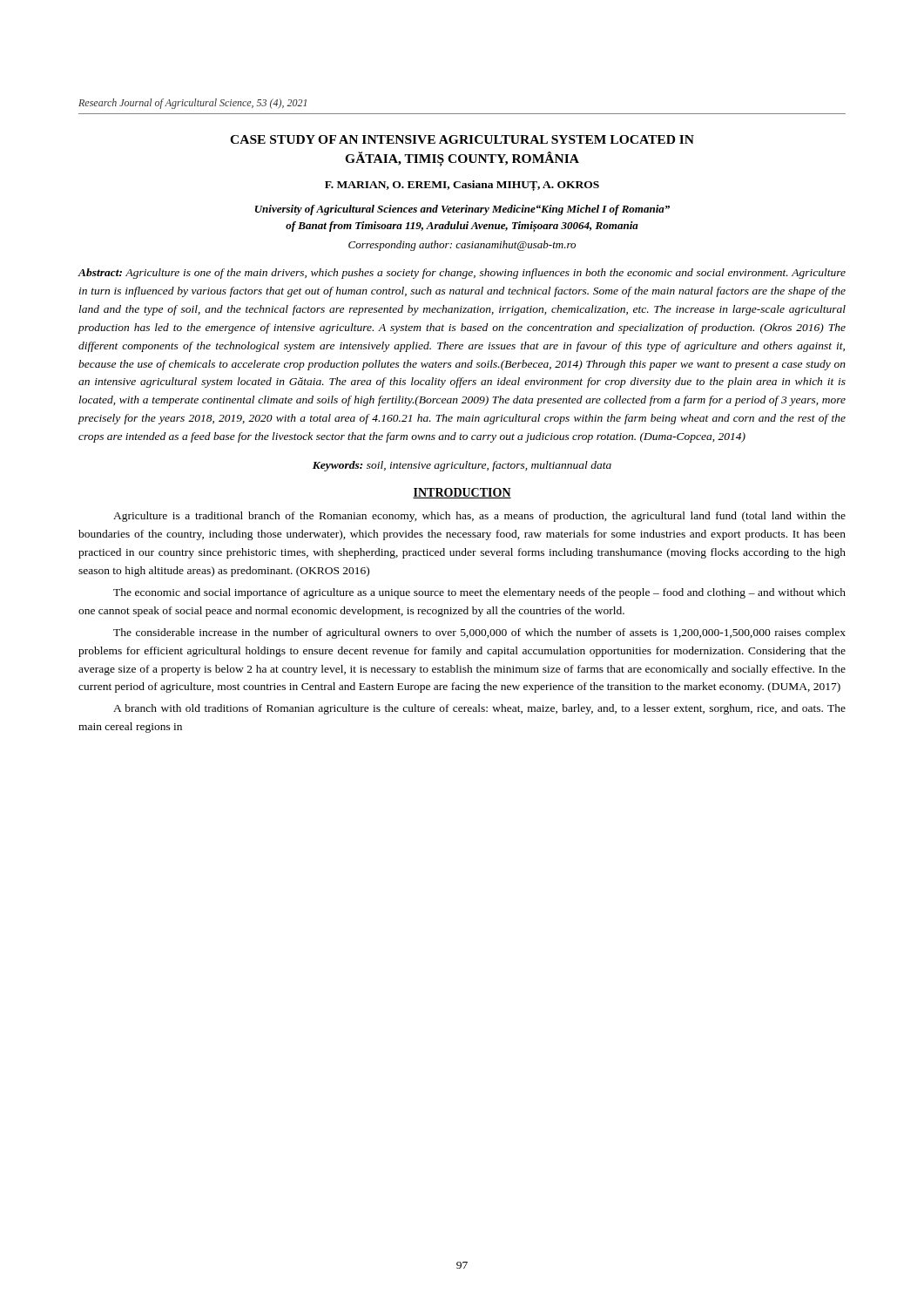Screen dimensions: 1307x924
Task: Where is the title that starts "CASE STUDY OF AN"?
Action: 462,149
